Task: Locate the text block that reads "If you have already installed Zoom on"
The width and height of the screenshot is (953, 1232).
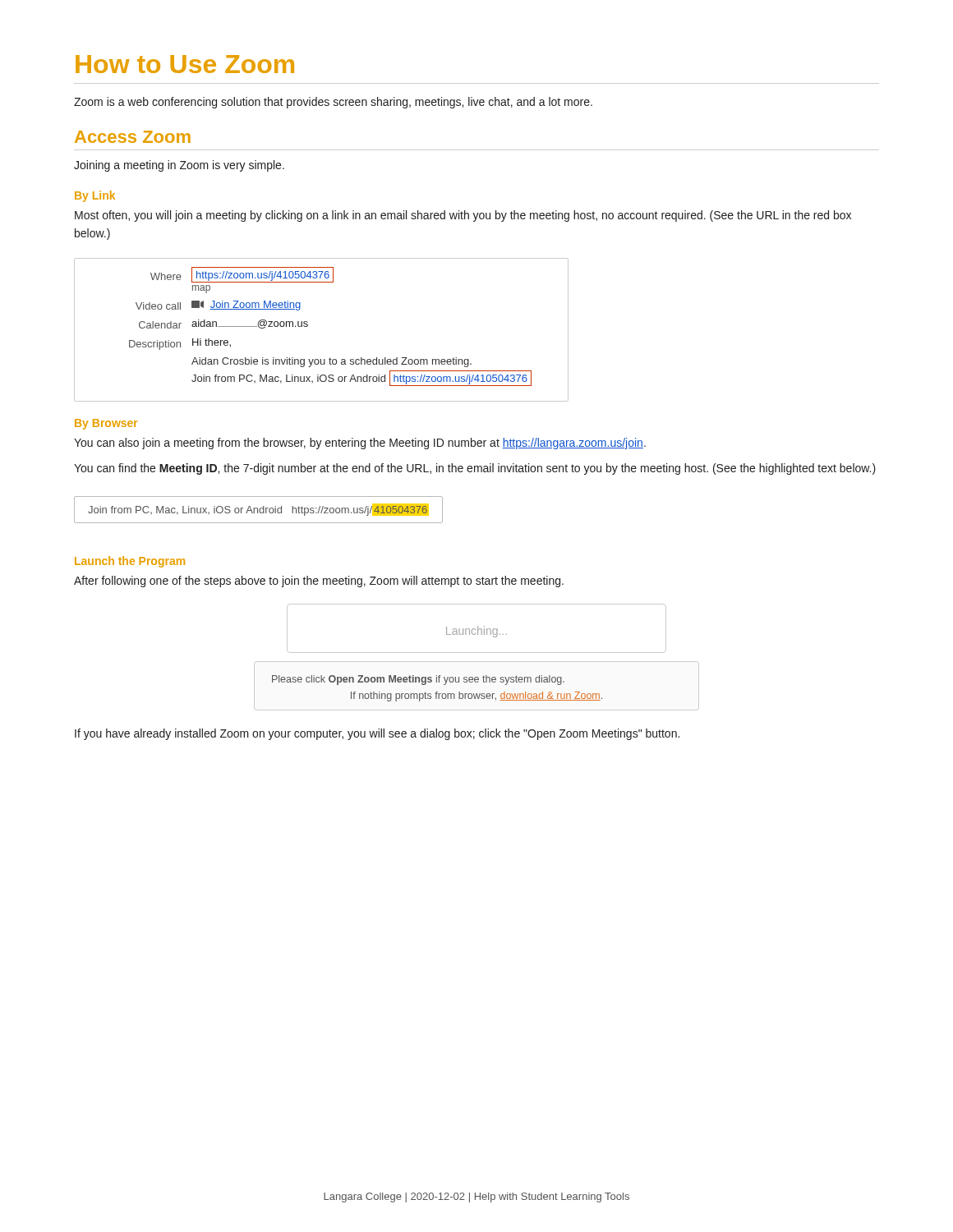Action: coord(377,733)
